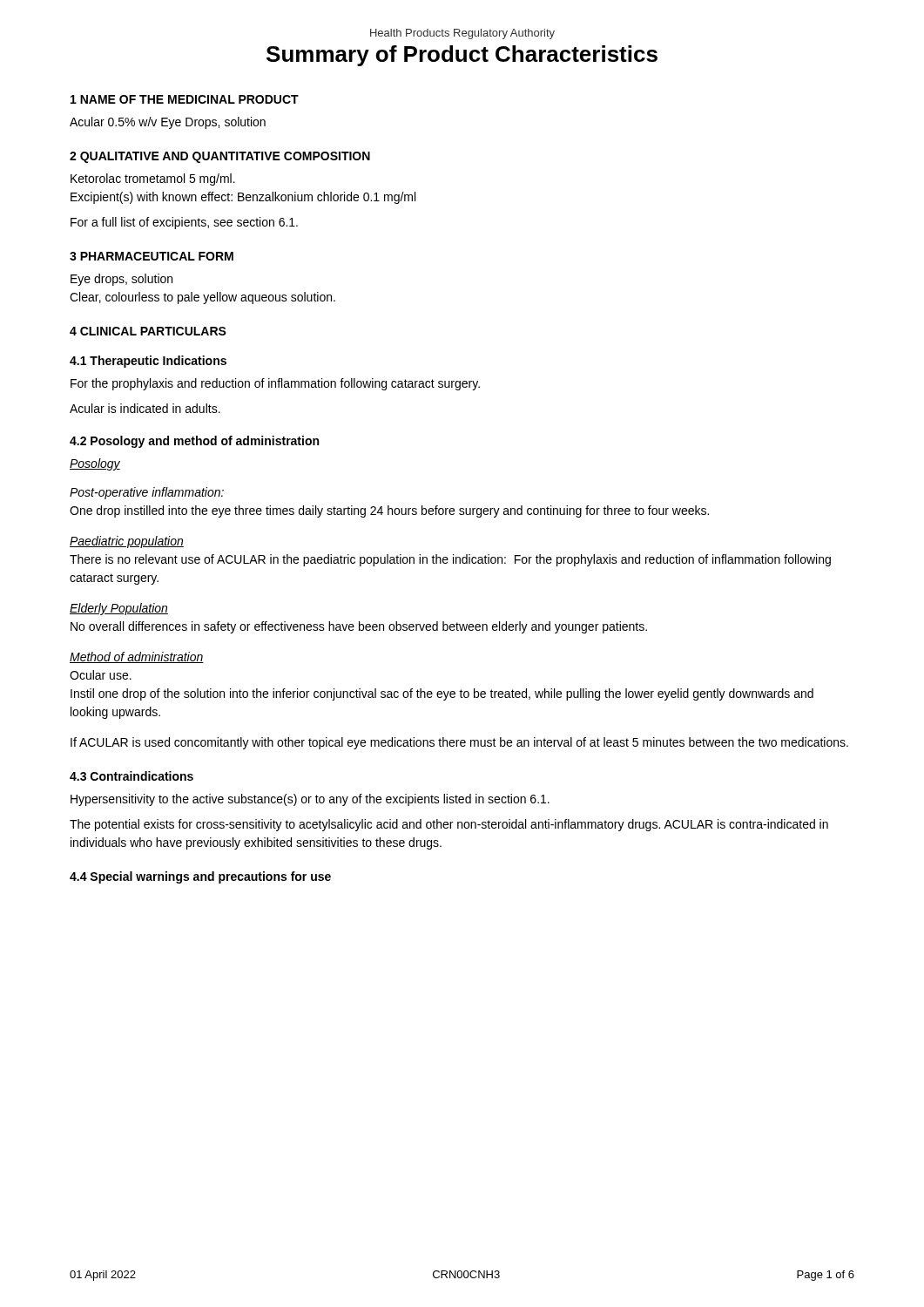This screenshot has height=1307, width=924.
Task: Point to the text block starting "Elderly Population No overall differences"
Action: pyautogui.click(x=359, y=617)
